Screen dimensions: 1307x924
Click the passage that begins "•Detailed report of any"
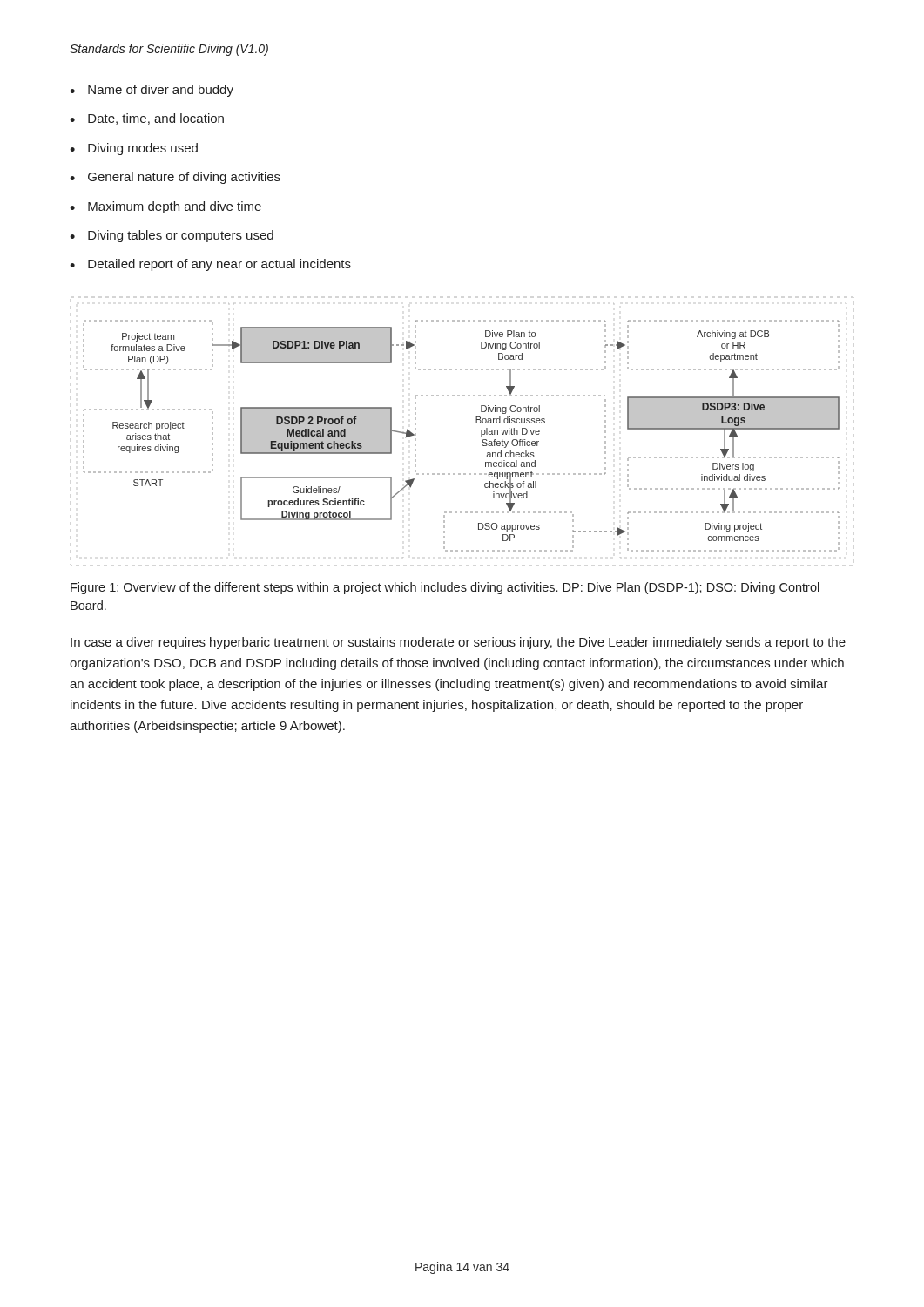click(x=210, y=266)
